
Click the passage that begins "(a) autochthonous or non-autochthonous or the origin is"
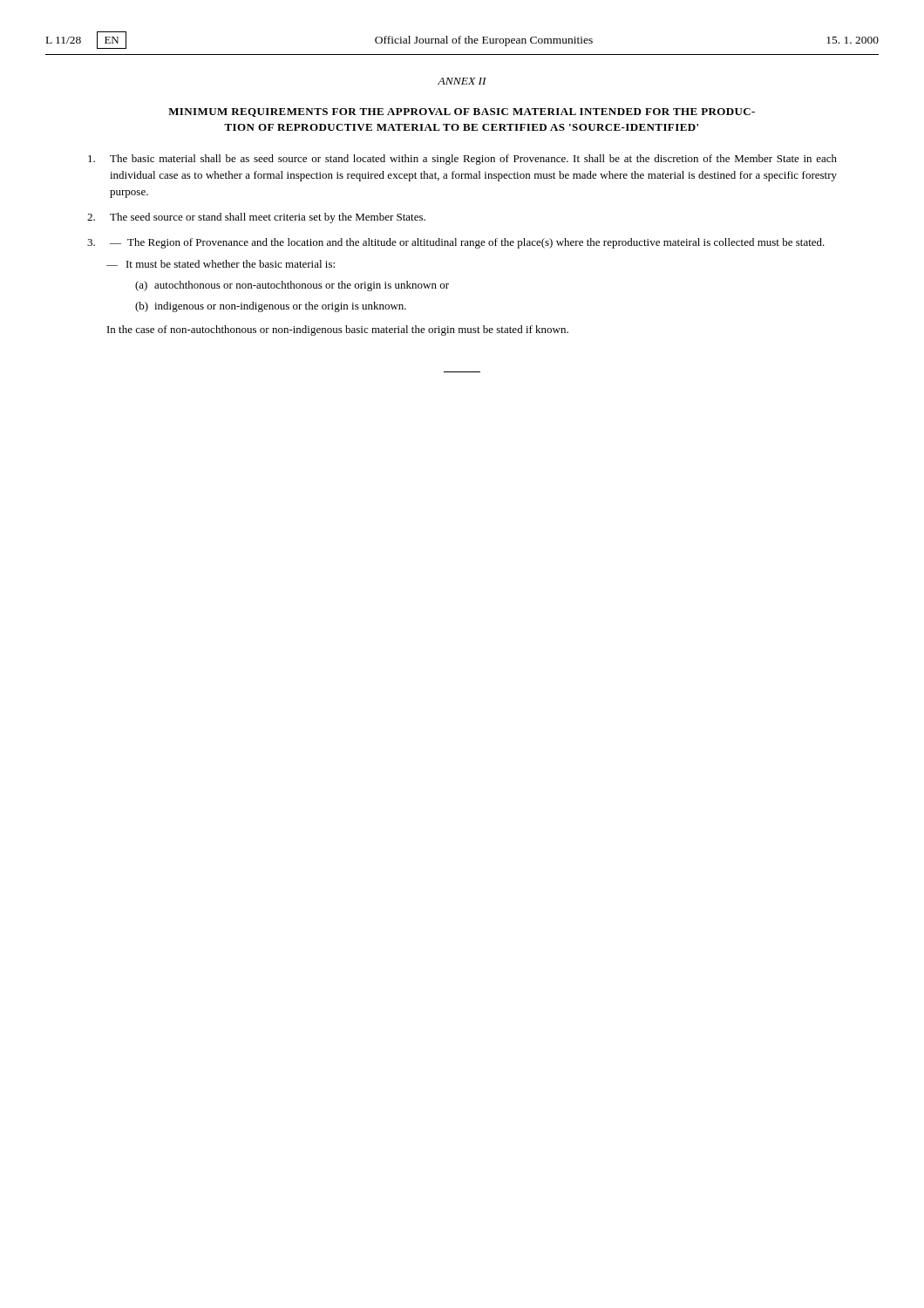click(x=292, y=286)
